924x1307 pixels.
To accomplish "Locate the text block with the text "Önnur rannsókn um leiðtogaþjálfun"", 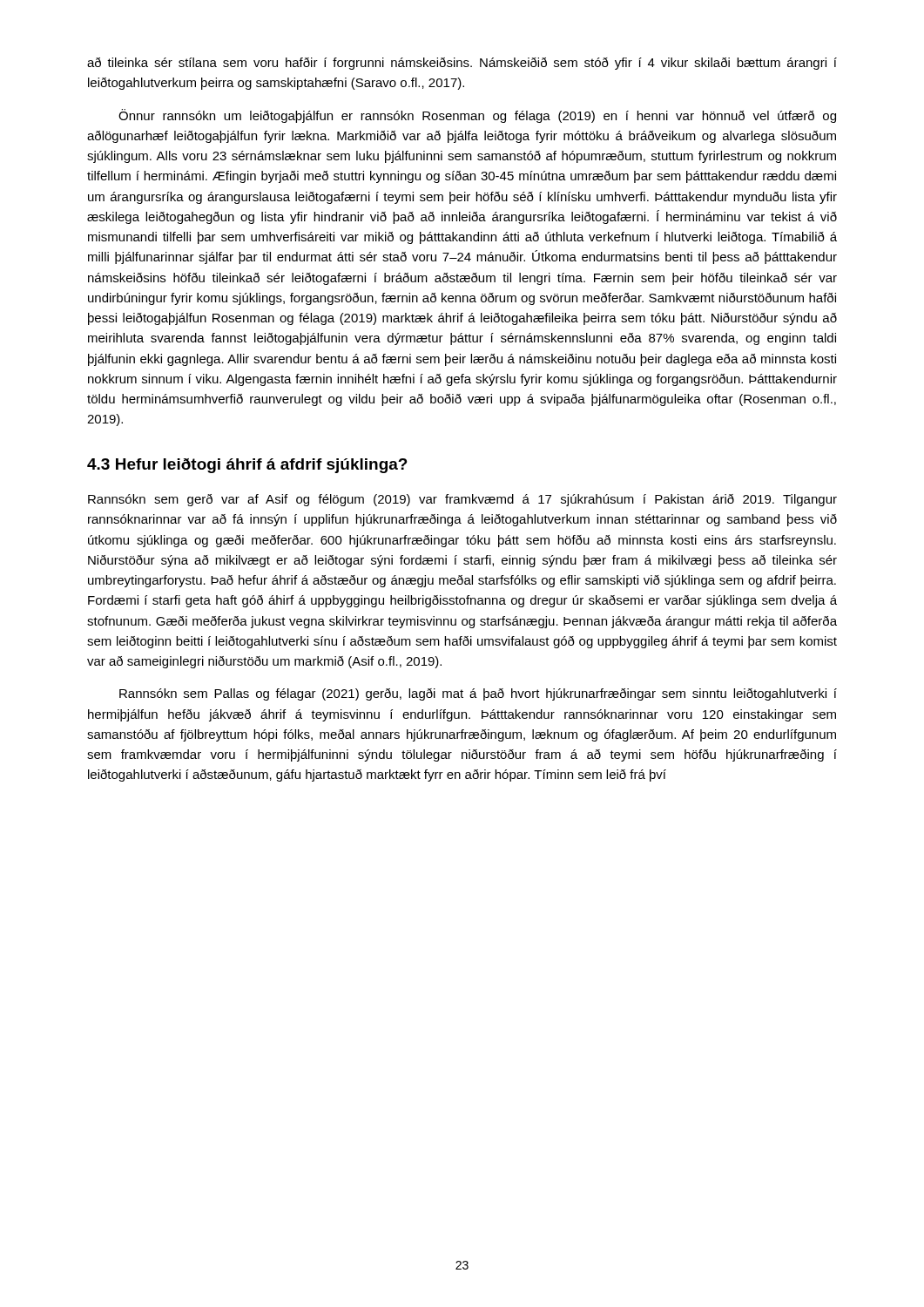I will [x=462, y=267].
